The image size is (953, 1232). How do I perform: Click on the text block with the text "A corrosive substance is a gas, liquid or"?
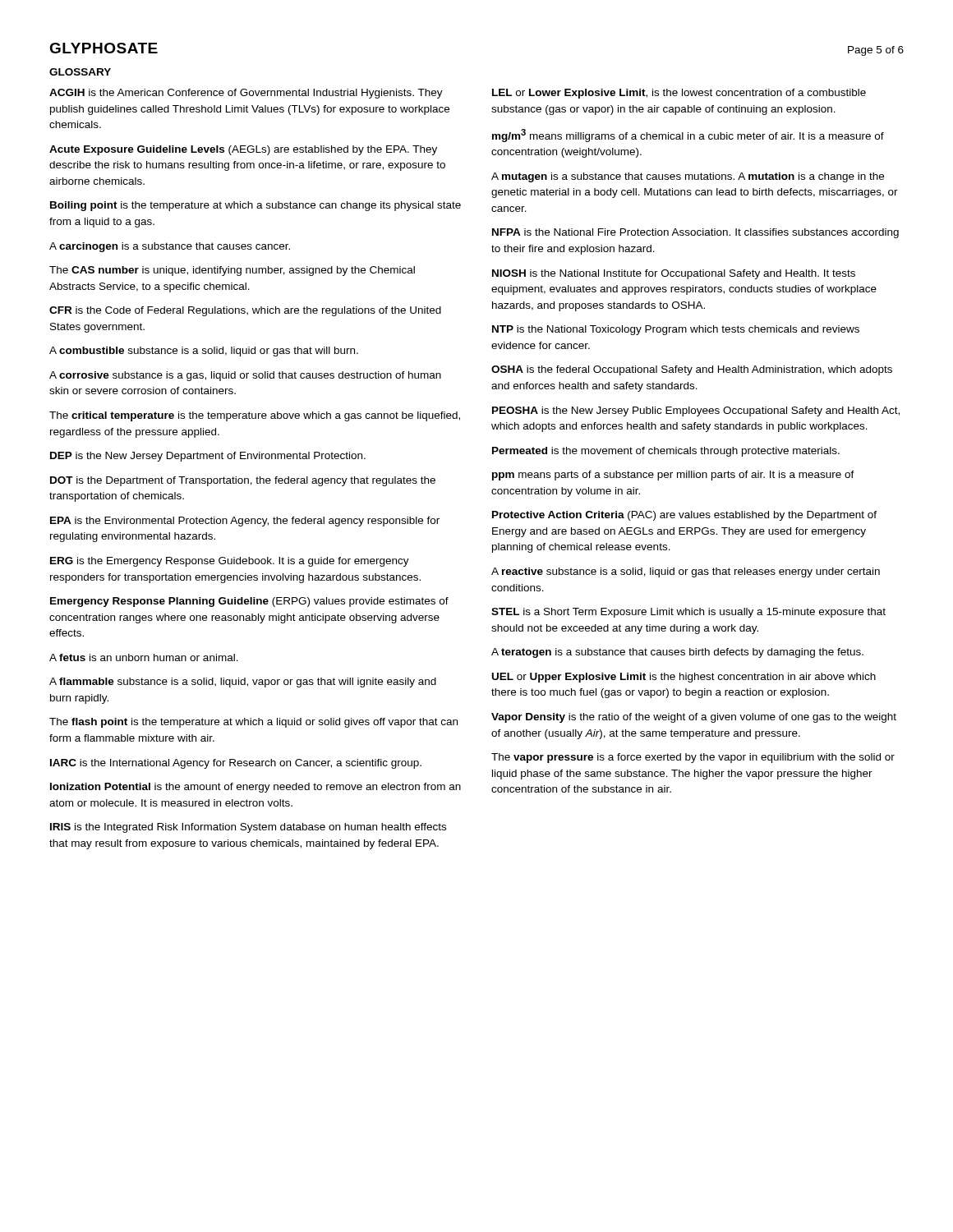pyautogui.click(x=255, y=383)
